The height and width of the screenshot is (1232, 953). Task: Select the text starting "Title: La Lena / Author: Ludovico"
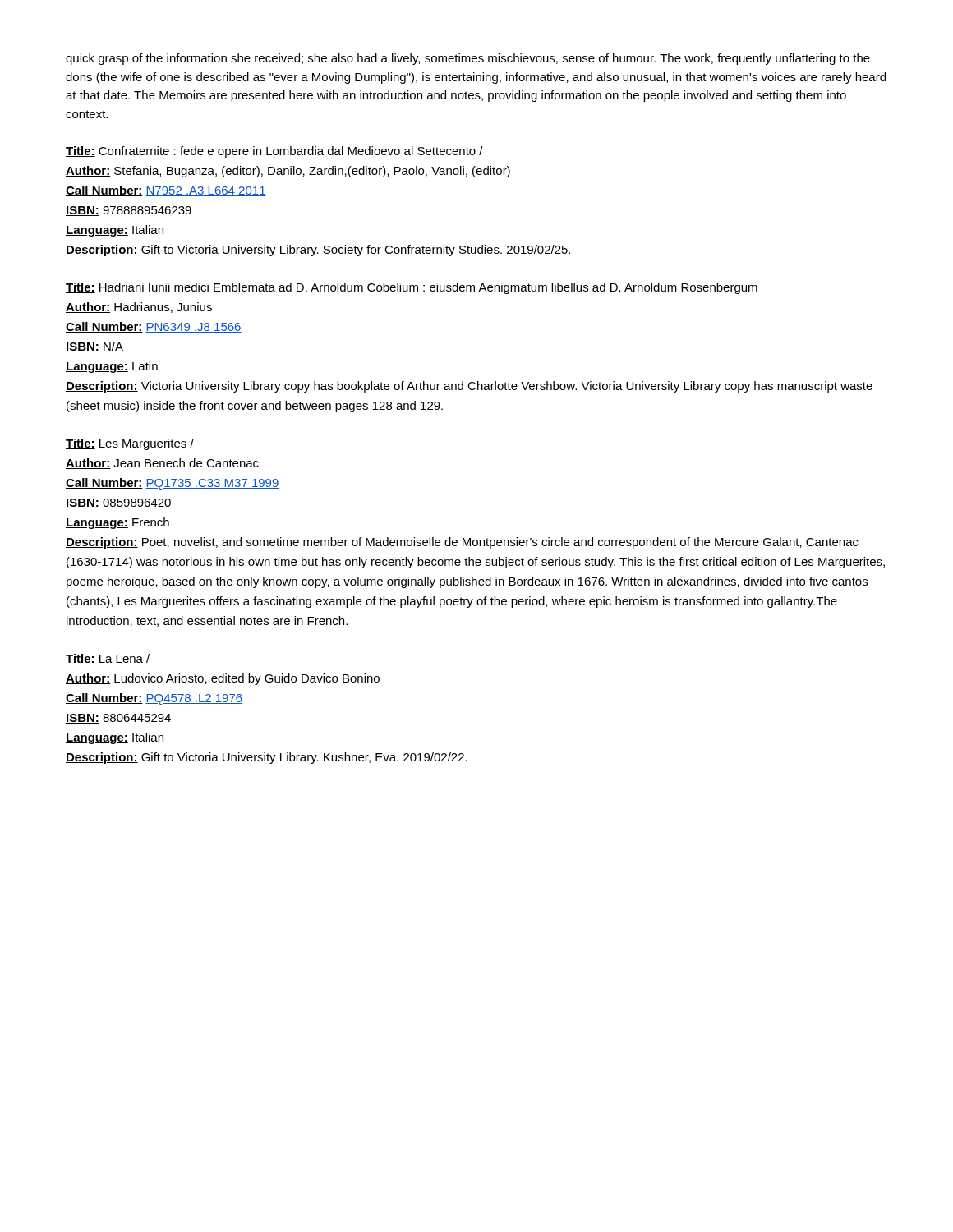click(x=108, y=659)
